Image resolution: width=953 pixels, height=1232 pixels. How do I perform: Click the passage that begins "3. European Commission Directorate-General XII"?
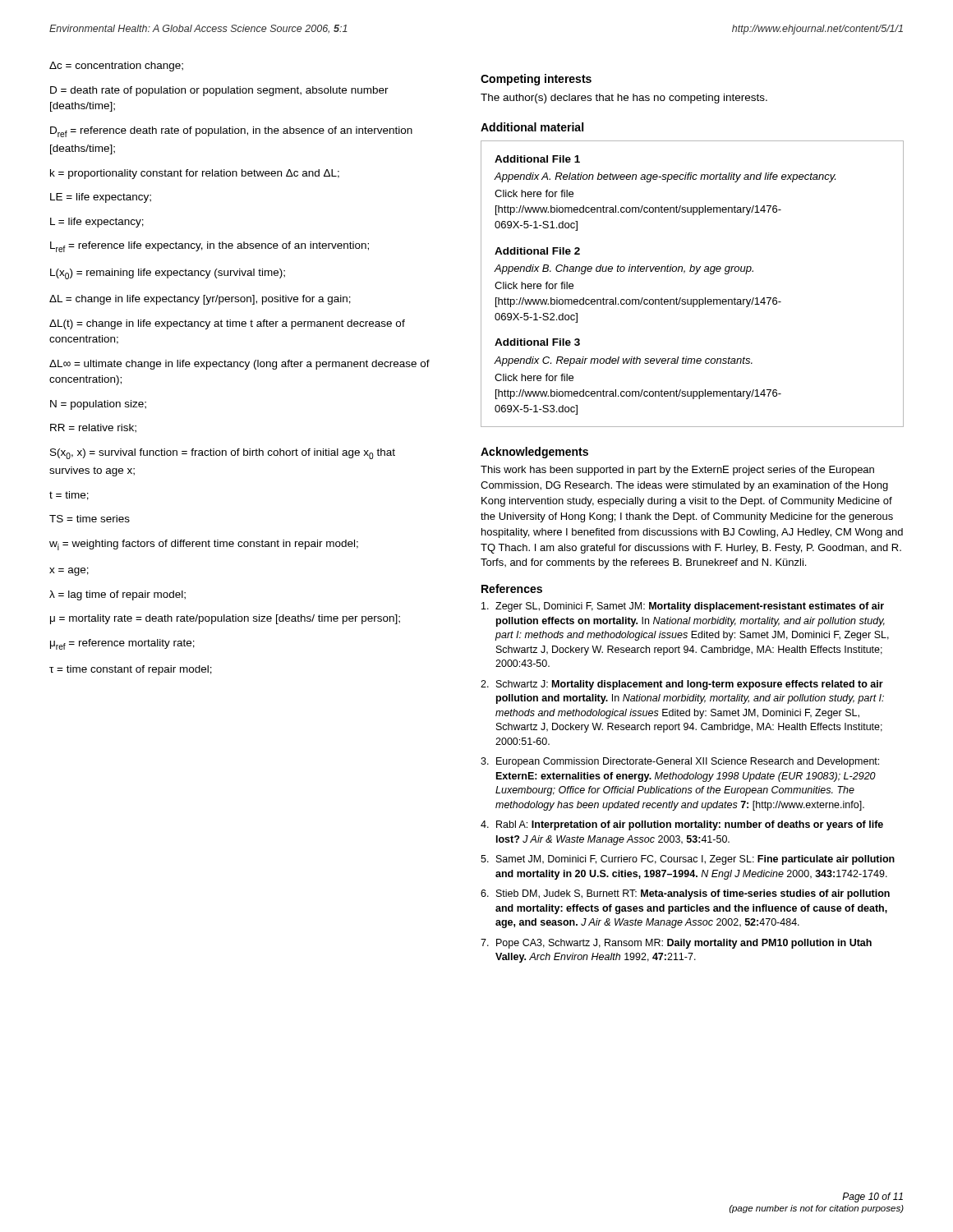[x=692, y=784]
